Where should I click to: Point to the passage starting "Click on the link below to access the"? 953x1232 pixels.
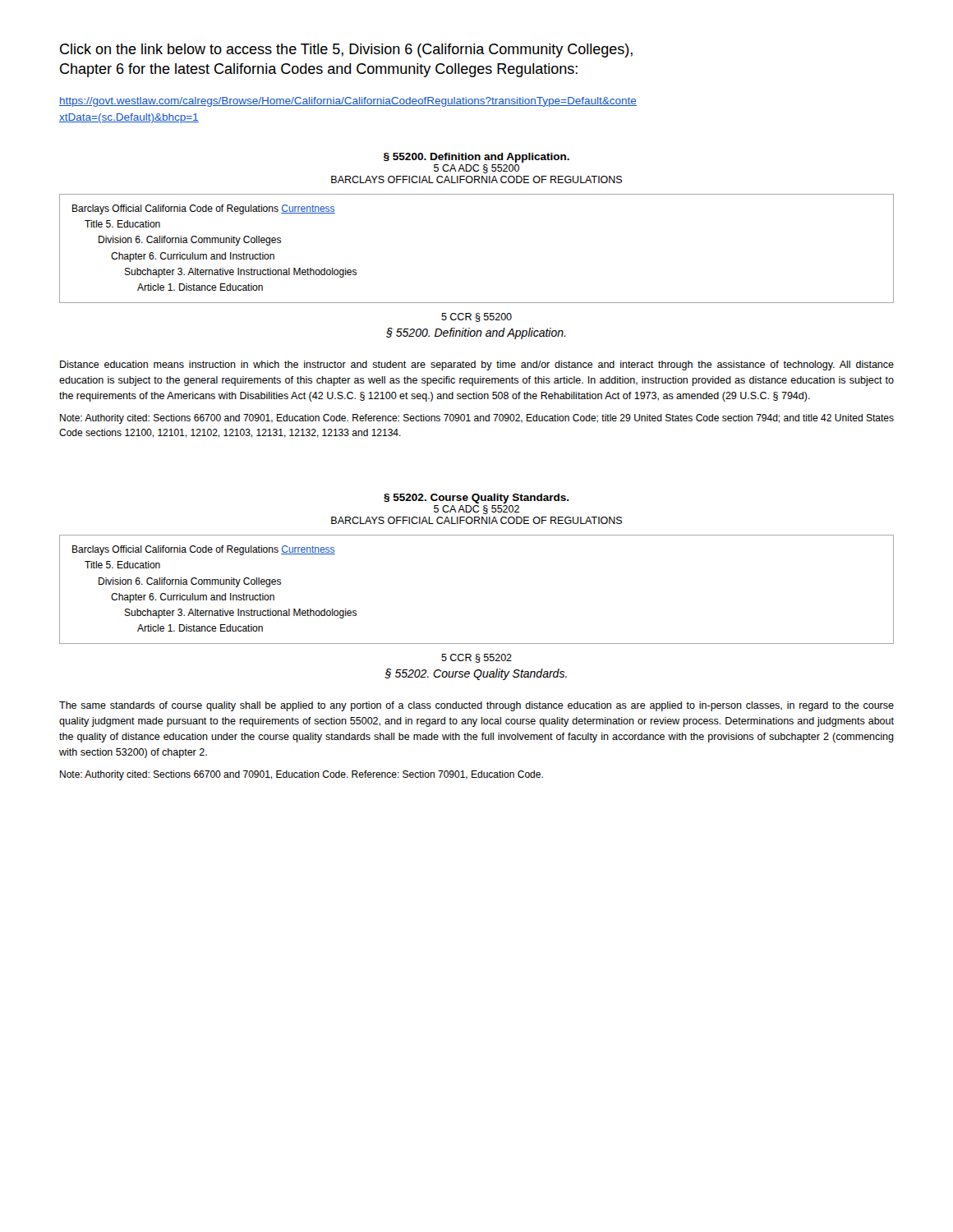476,59
